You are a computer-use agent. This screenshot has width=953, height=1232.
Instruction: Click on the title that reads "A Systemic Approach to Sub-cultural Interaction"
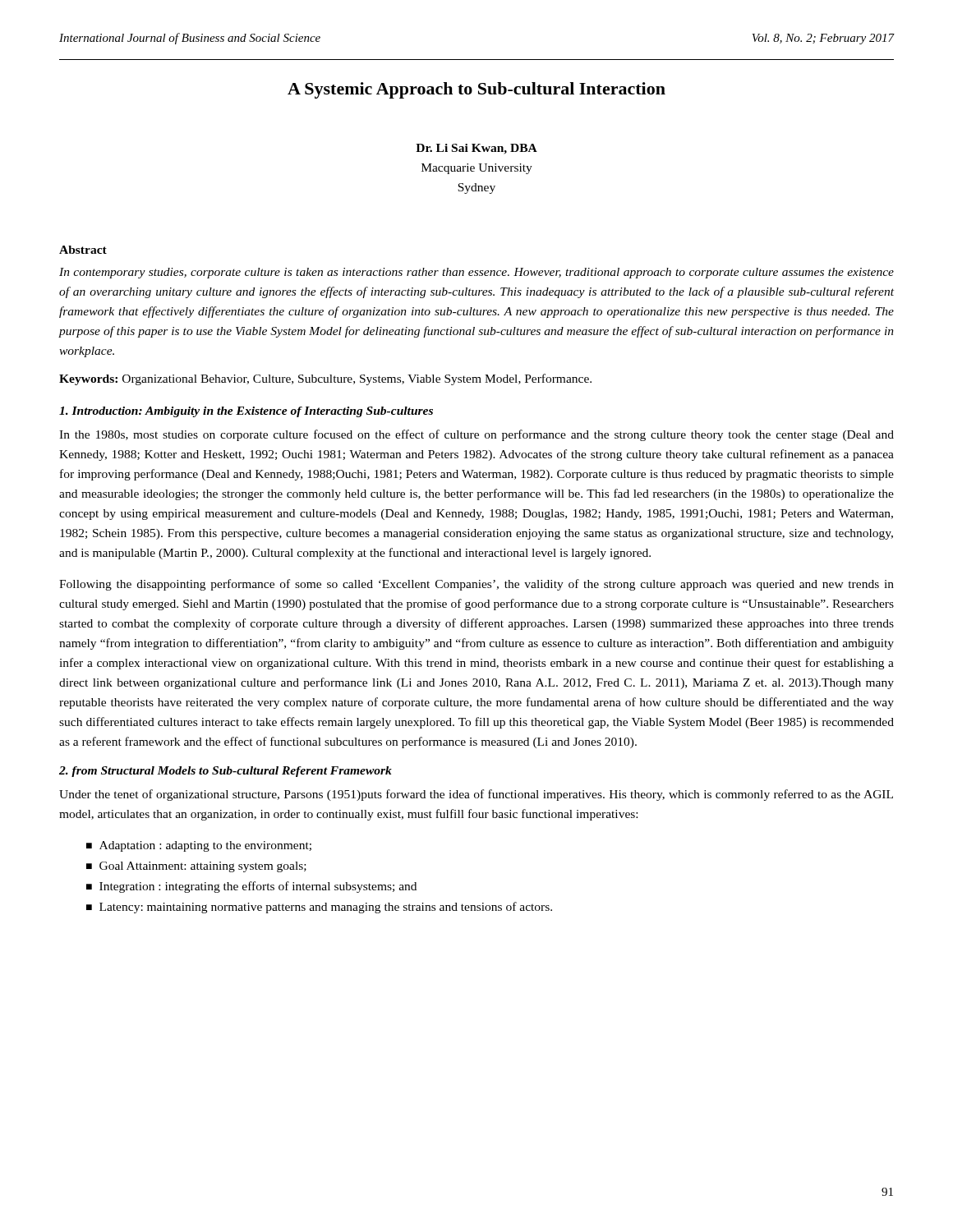[476, 89]
